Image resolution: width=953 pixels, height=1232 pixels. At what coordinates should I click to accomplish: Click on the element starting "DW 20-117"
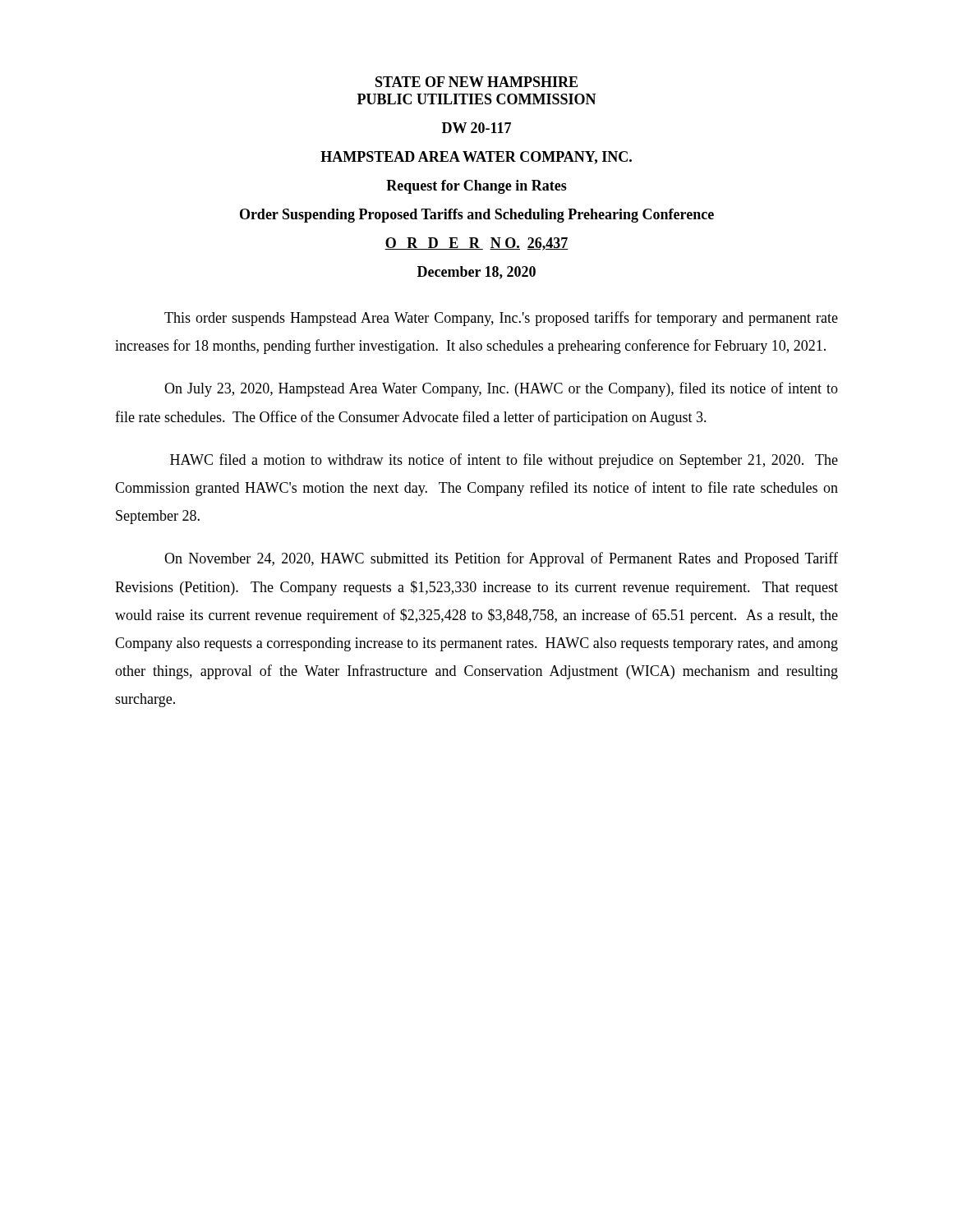[476, 128]
